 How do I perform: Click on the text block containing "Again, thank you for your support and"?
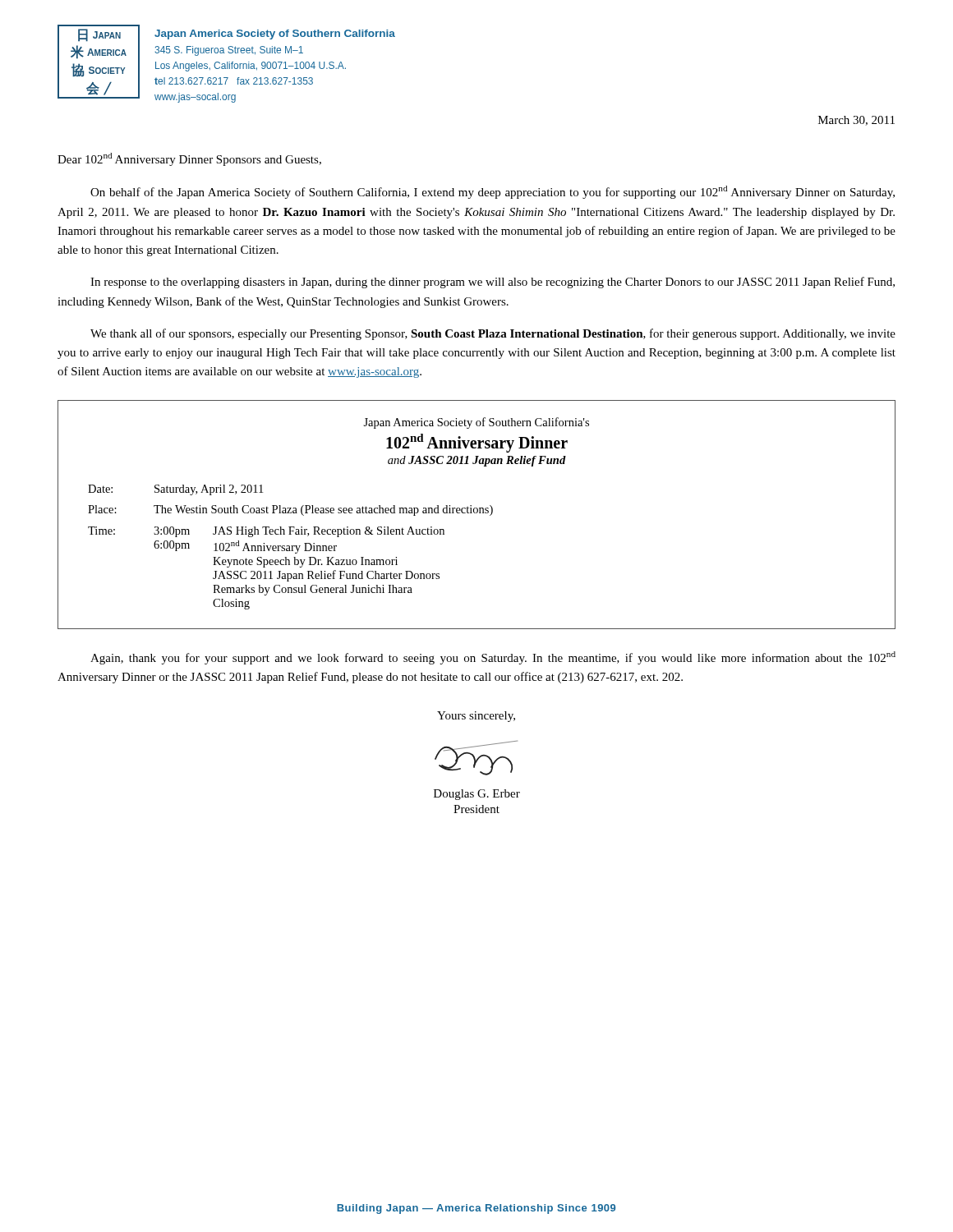tap(476, 666)
